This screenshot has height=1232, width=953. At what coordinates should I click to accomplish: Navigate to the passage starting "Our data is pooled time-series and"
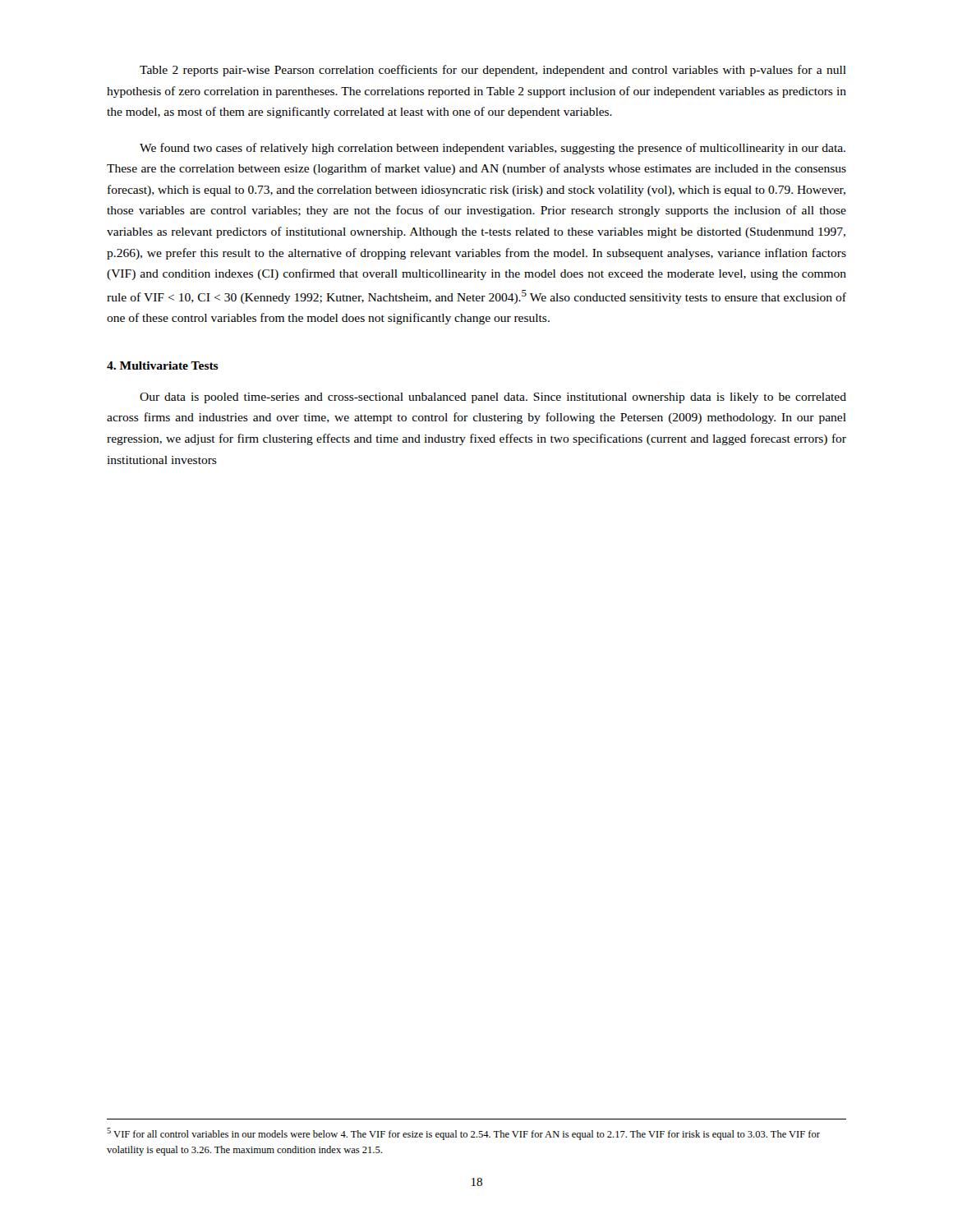476,428
